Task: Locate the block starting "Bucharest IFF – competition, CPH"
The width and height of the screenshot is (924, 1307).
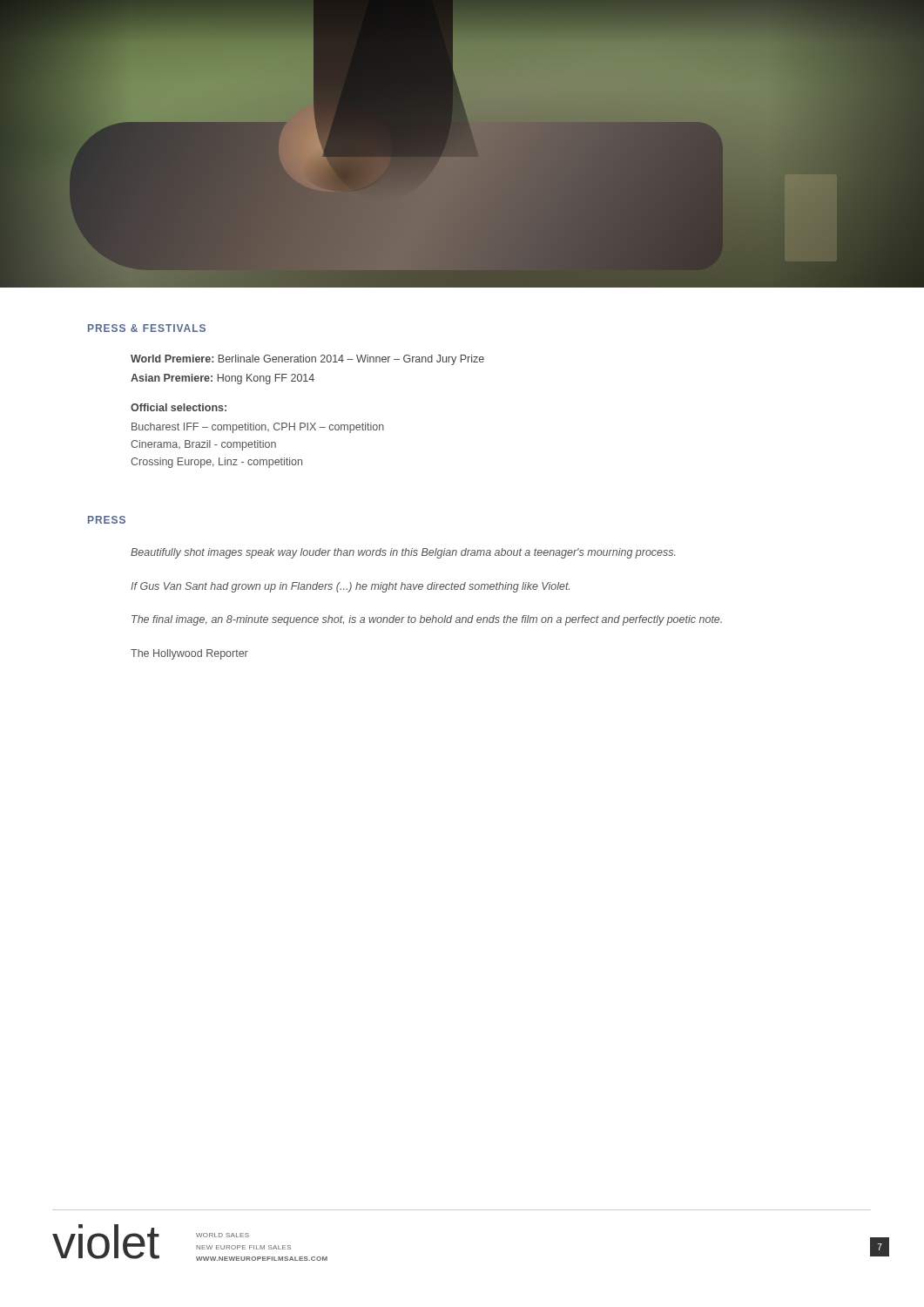Action: [257, 427]
